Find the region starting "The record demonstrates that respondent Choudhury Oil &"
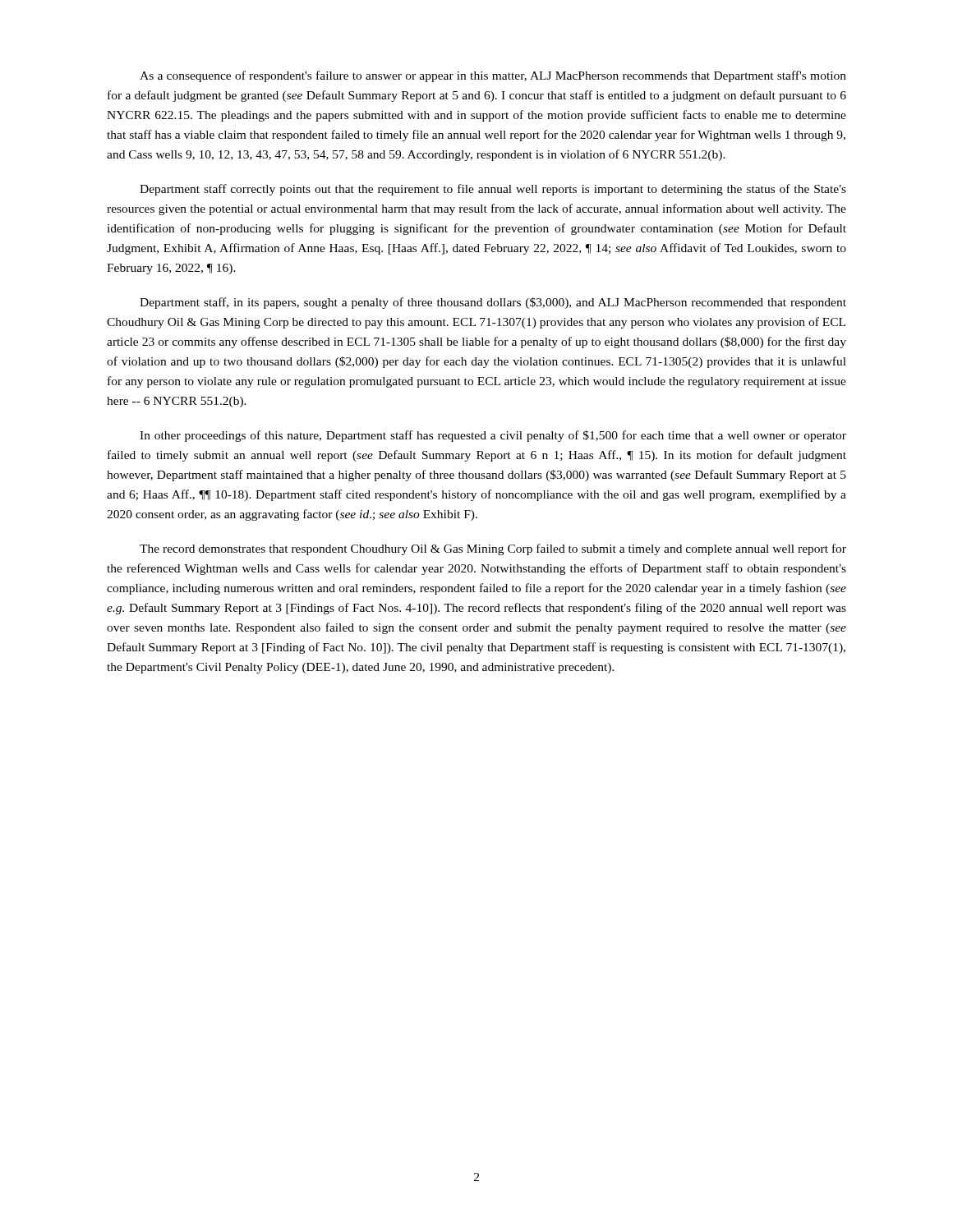The height and width of the screenshot is (1232, 953). point(476,608)
